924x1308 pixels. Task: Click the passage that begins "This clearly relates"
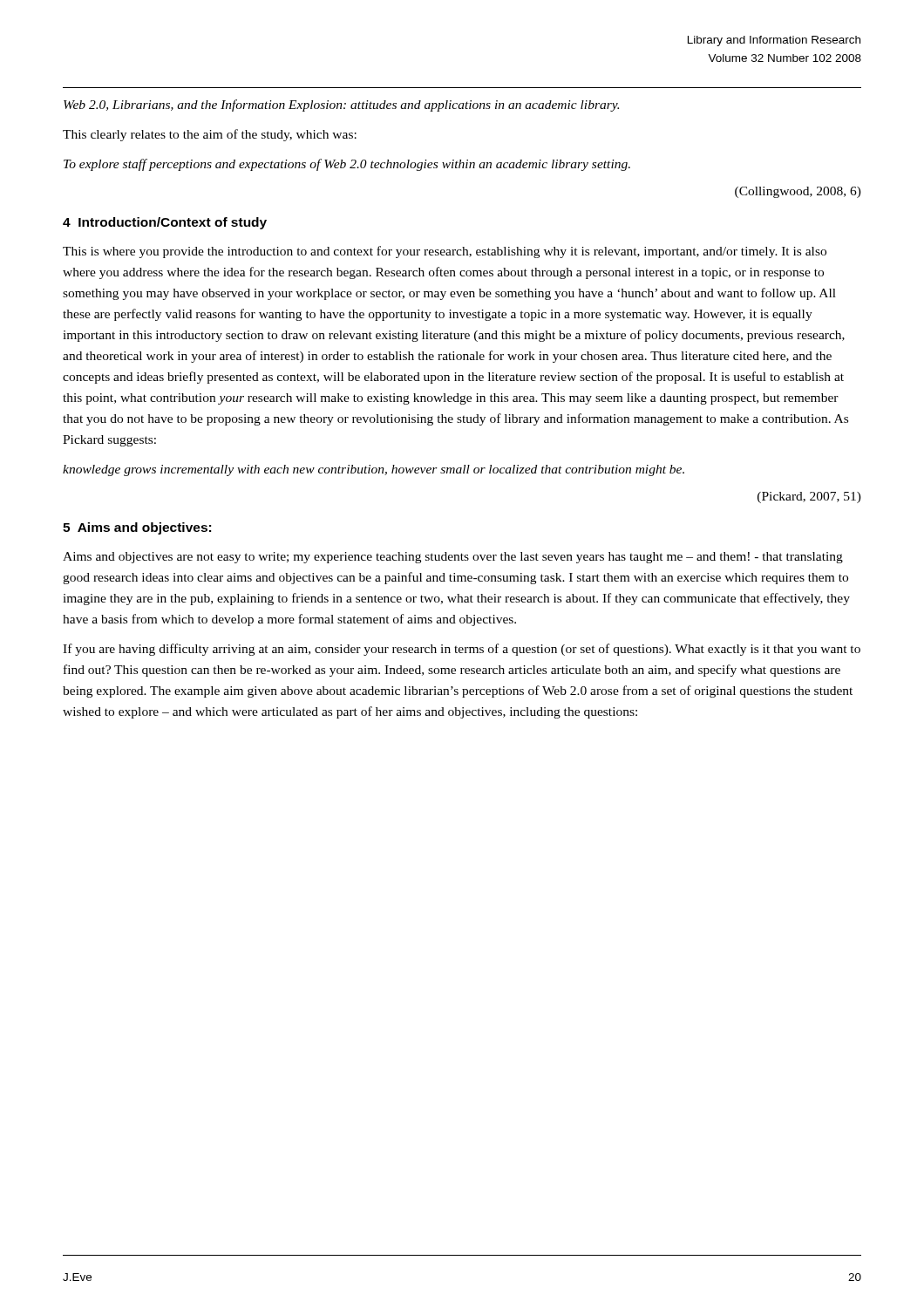click(210, 134)
